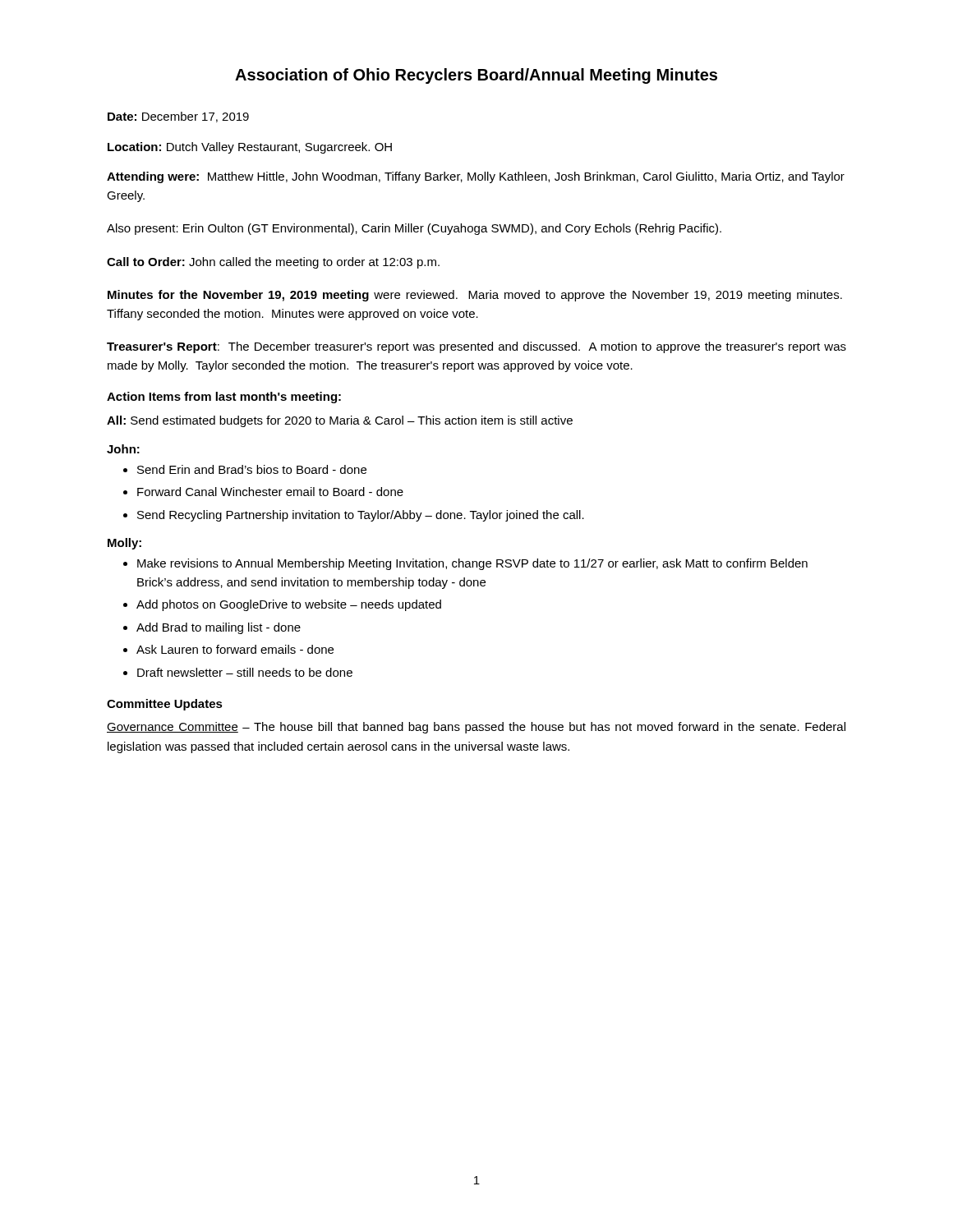Click on the section header that reads "Action Items from last"

(x=224, y=396)
